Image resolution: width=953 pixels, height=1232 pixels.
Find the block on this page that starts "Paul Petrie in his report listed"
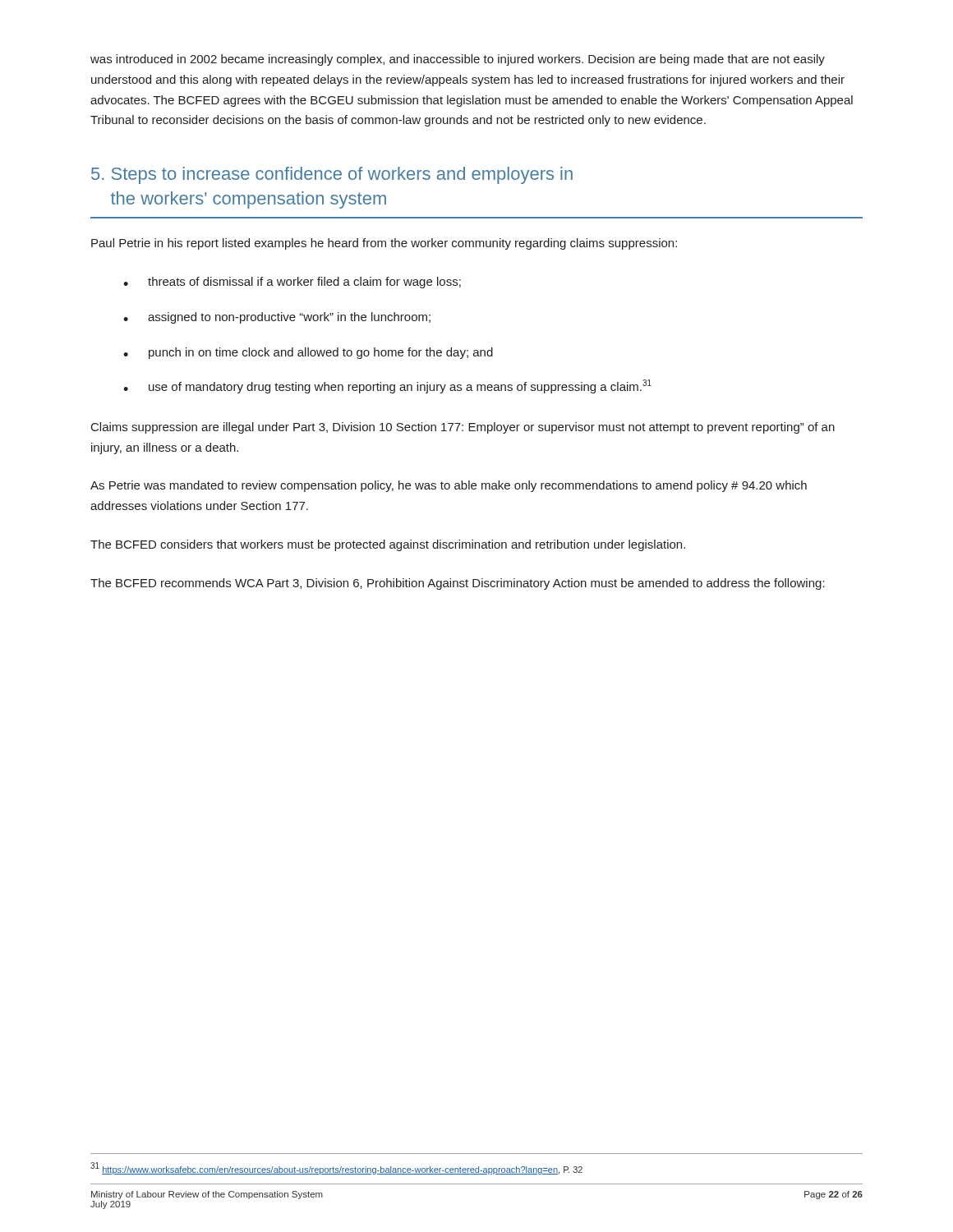pos(384,243)
